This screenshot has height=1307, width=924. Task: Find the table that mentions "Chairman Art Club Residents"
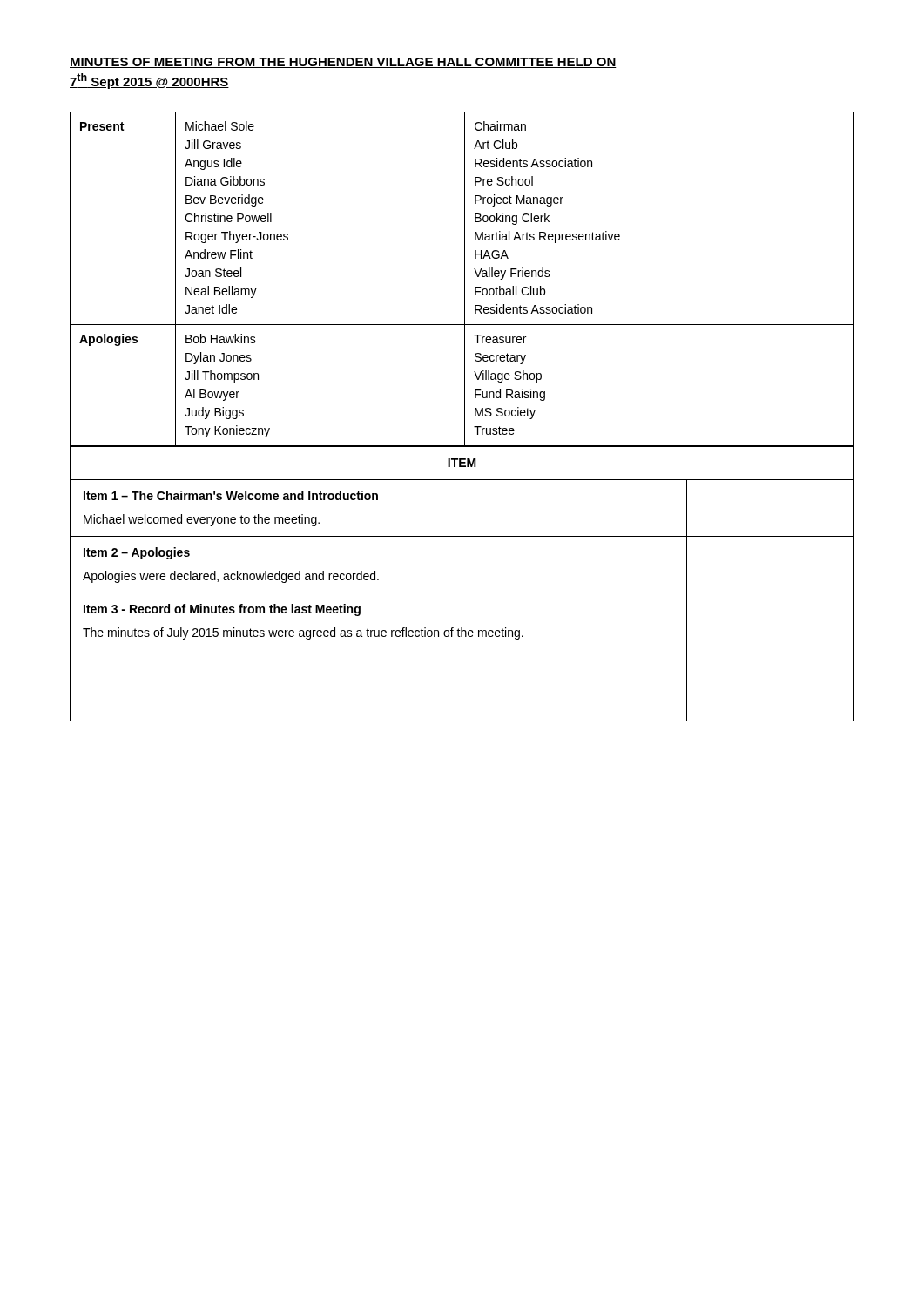tap(462, 279)
